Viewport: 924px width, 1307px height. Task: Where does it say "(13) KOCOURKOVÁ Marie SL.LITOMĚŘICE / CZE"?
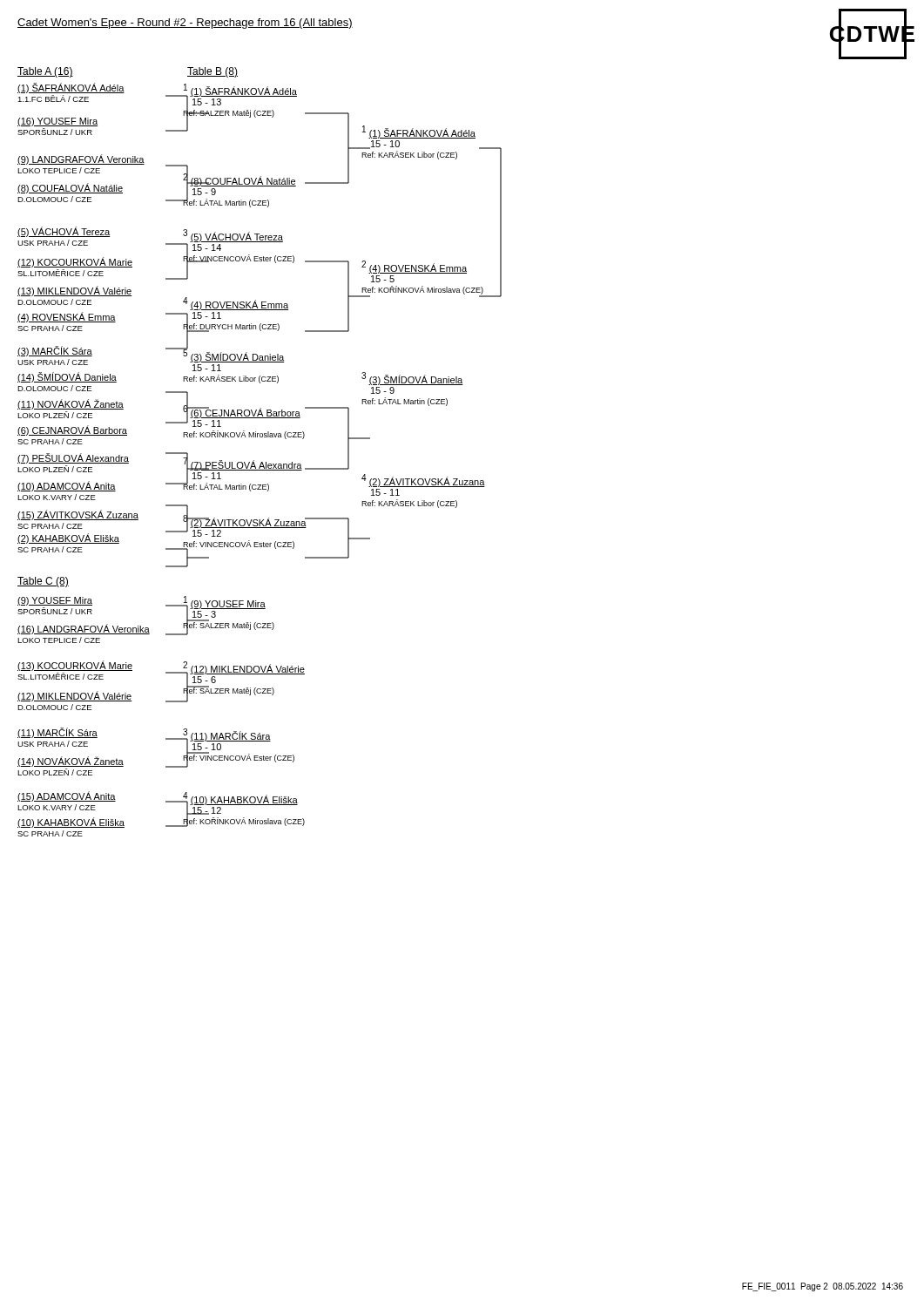(75, 671)
